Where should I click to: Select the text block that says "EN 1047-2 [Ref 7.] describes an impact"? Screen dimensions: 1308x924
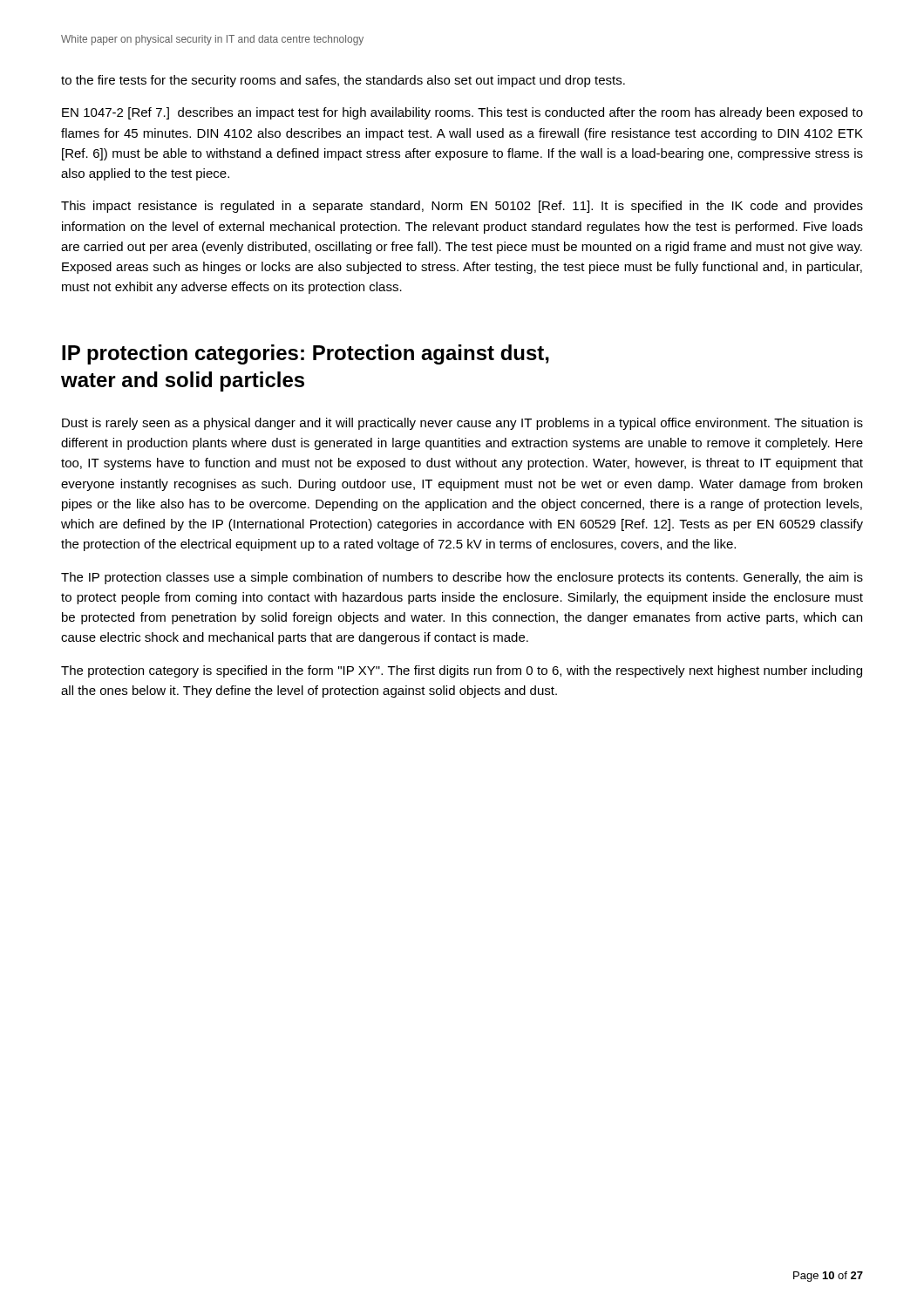click(462, 143)
